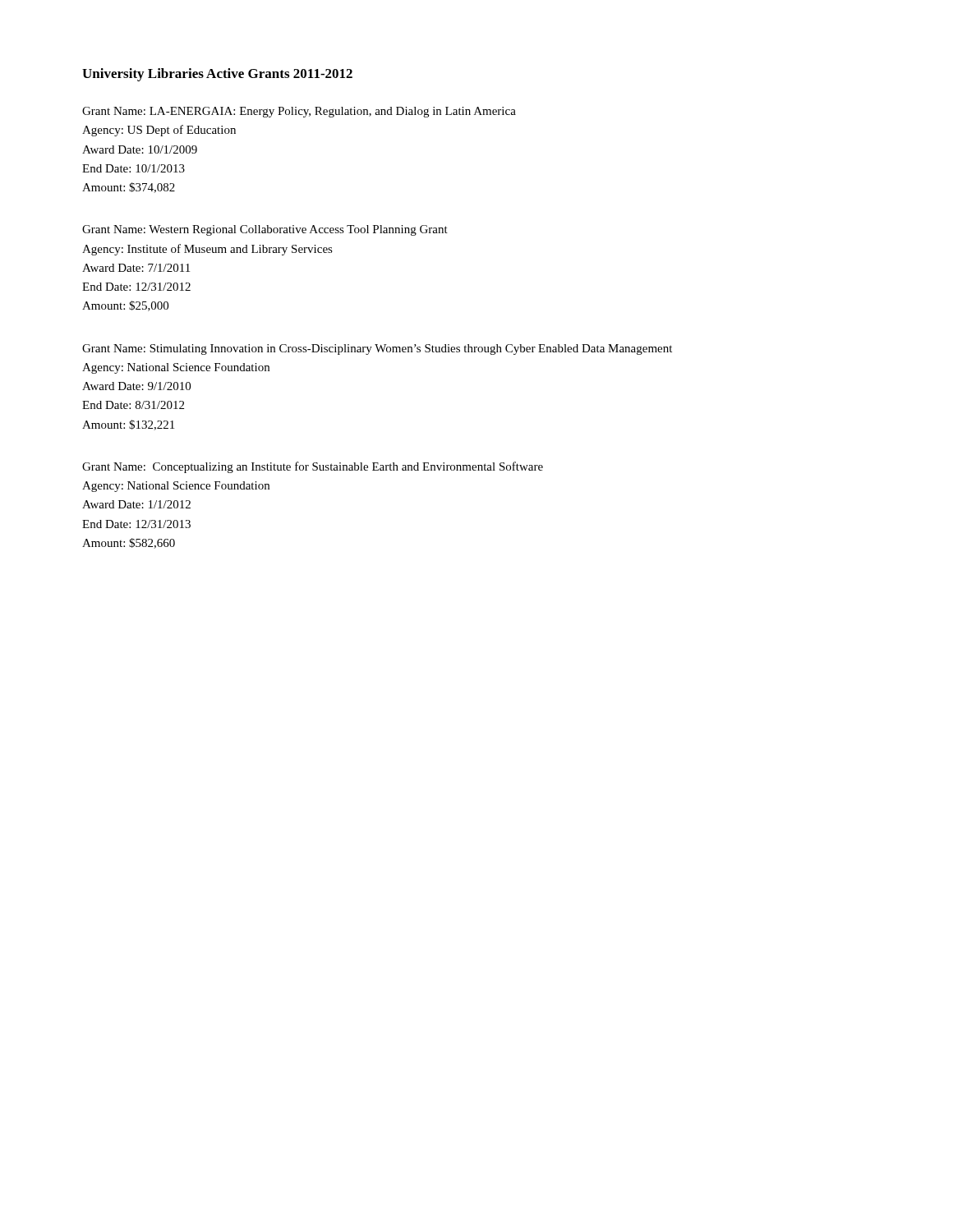The image size is (953, 1232).
Task: Click on the text block that reads "Grant Name: LA-ENERGAIA: Energy Policy, Regulation,"
Action: (x=299, y=112)
